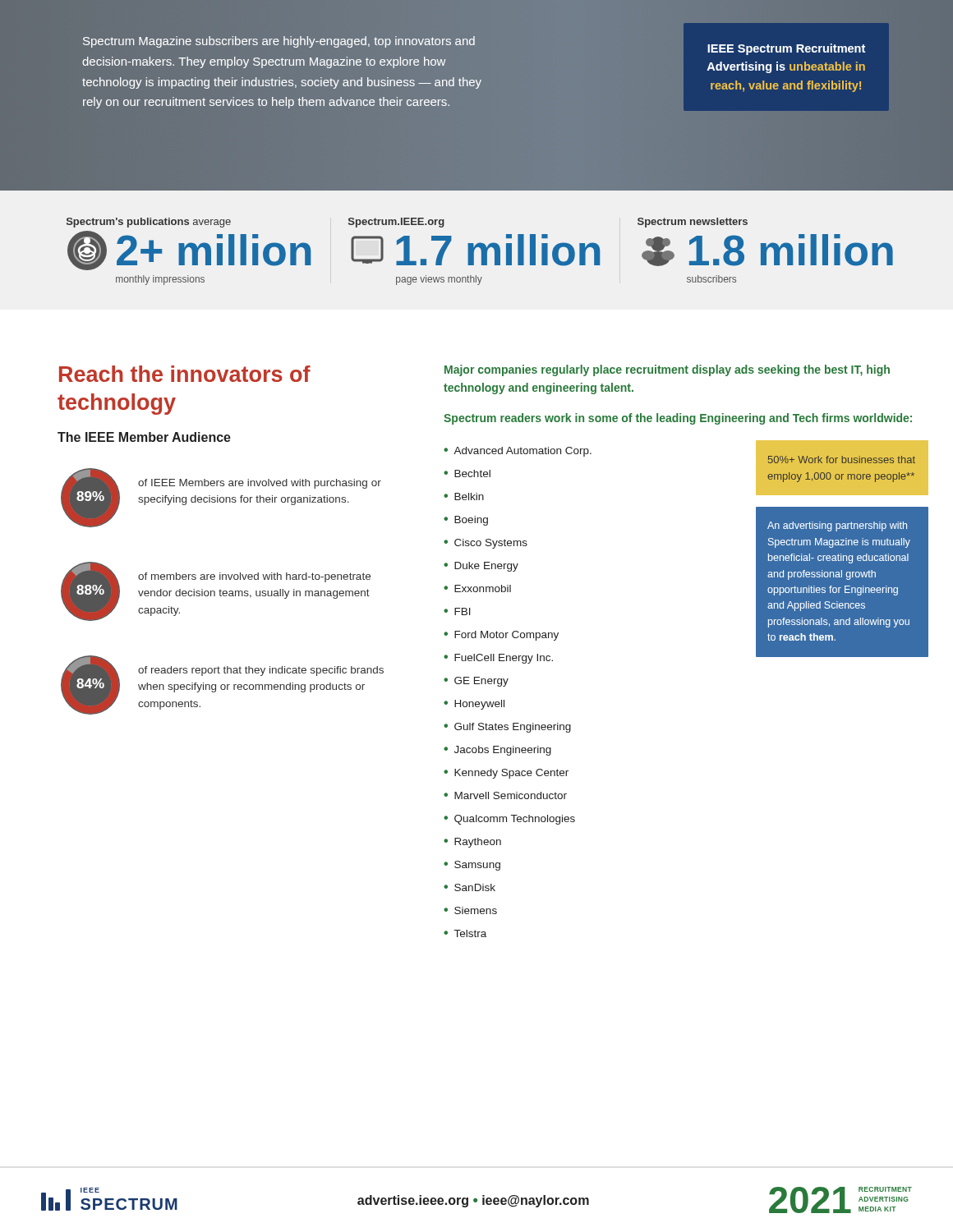
Task: Navigate to the block starting "Jacobs Engineering"
Action: pyautogui.click(x=503, y=749)
